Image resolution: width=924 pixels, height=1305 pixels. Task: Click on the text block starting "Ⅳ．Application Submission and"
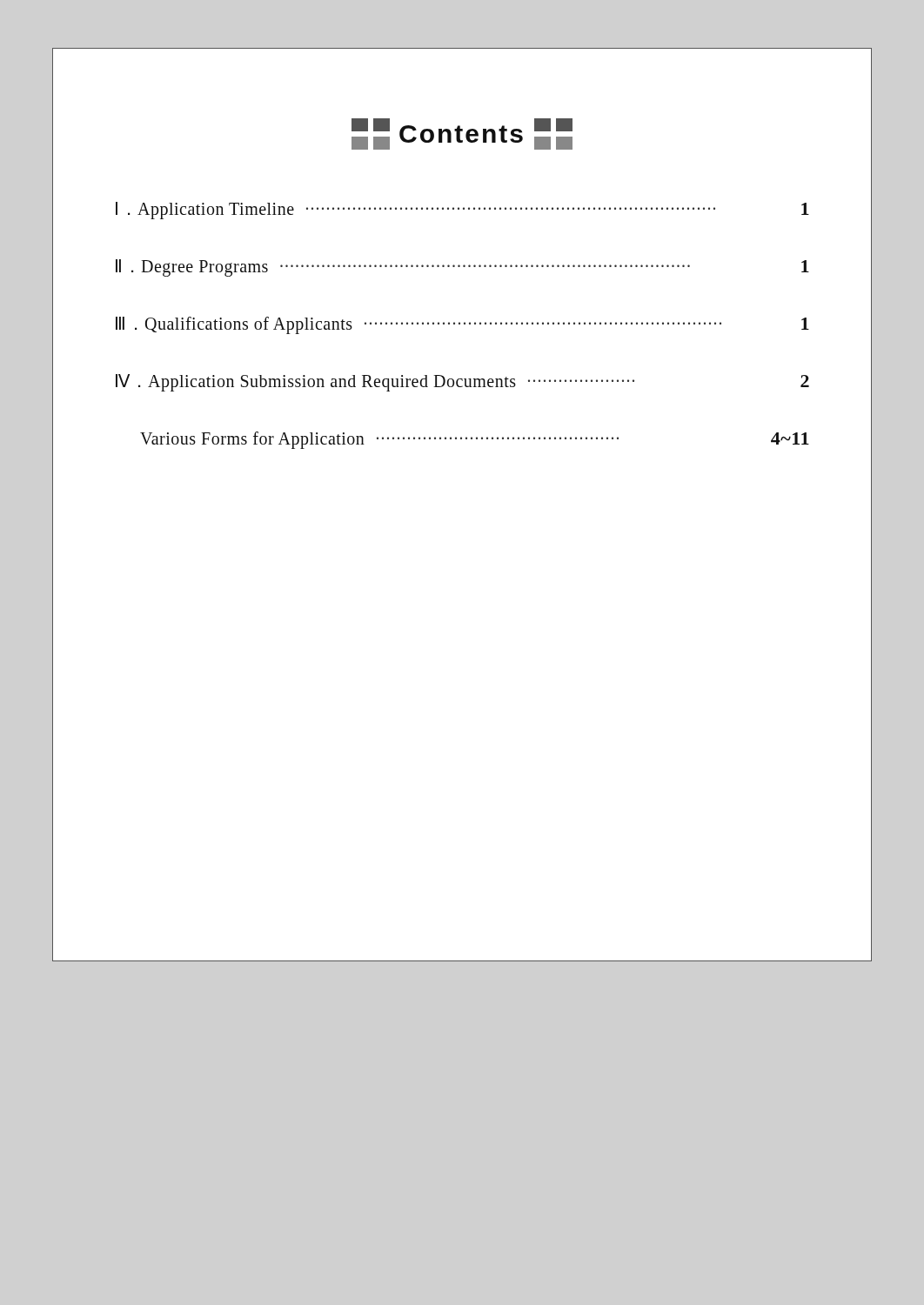[462, 381]
